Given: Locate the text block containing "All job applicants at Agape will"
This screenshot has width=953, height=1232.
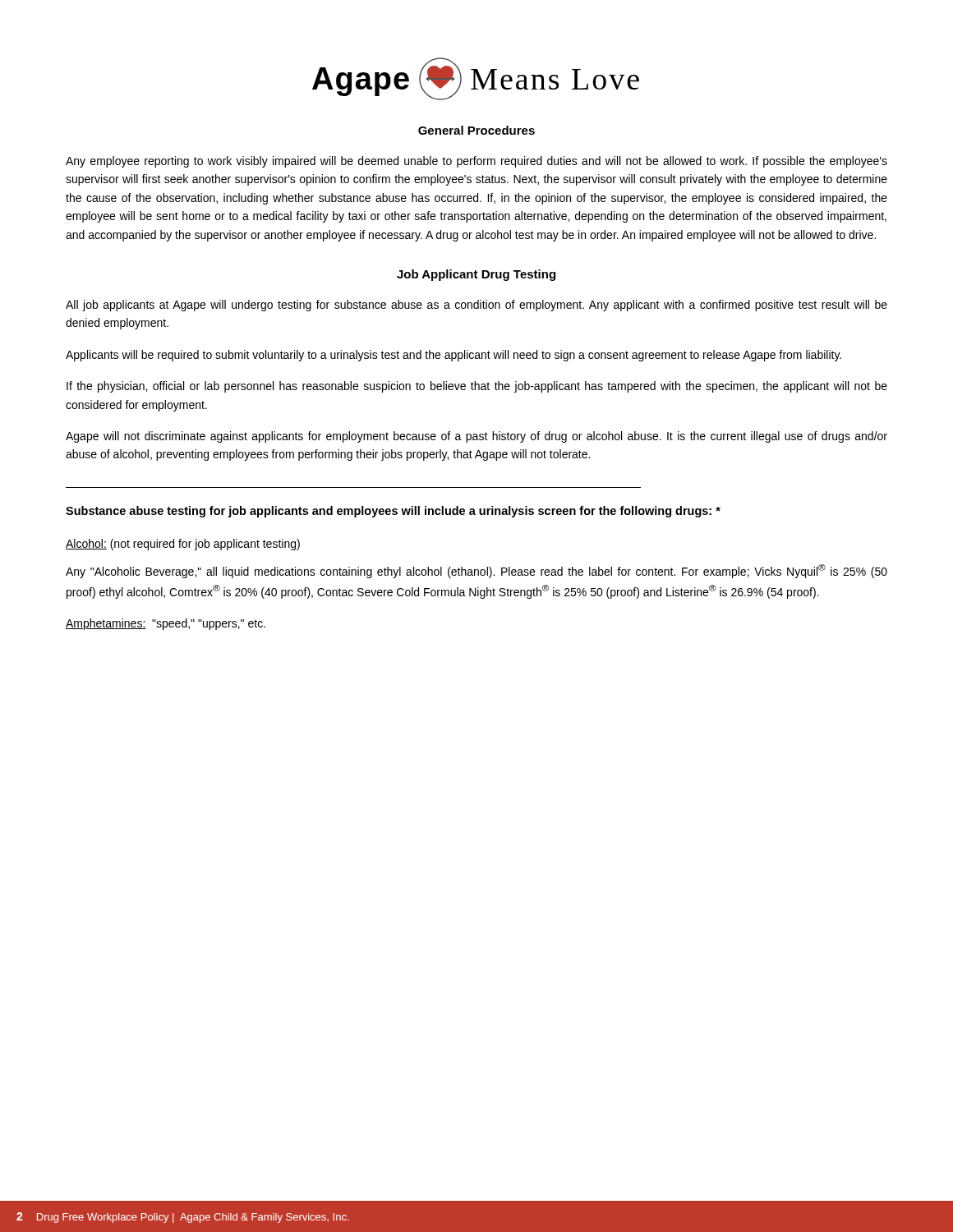Looking at the screenshot, I should tap(476, 314).
